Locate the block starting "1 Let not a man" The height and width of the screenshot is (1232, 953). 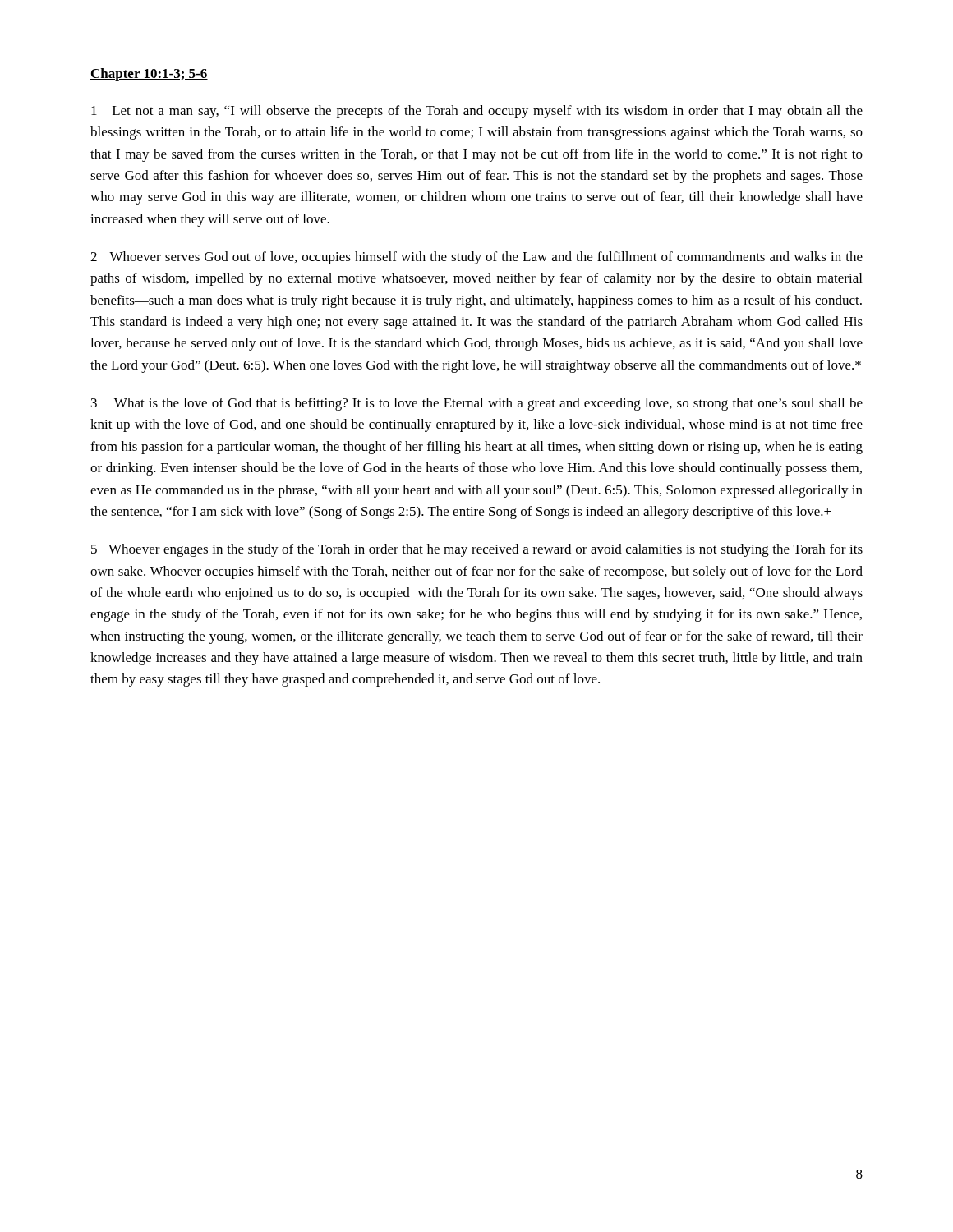point(476,165)
